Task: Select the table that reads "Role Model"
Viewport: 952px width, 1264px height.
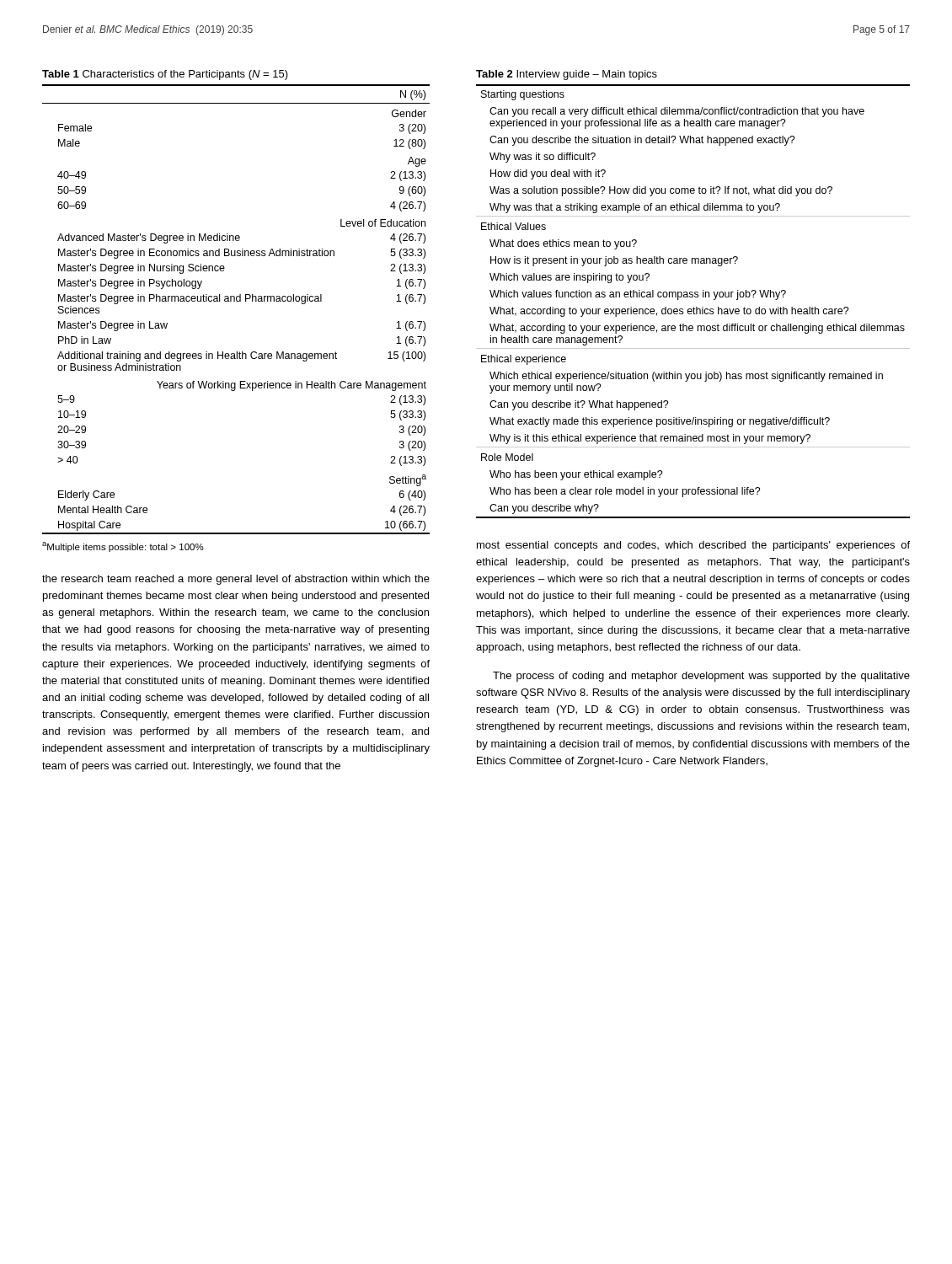Action: coord(693,301)
